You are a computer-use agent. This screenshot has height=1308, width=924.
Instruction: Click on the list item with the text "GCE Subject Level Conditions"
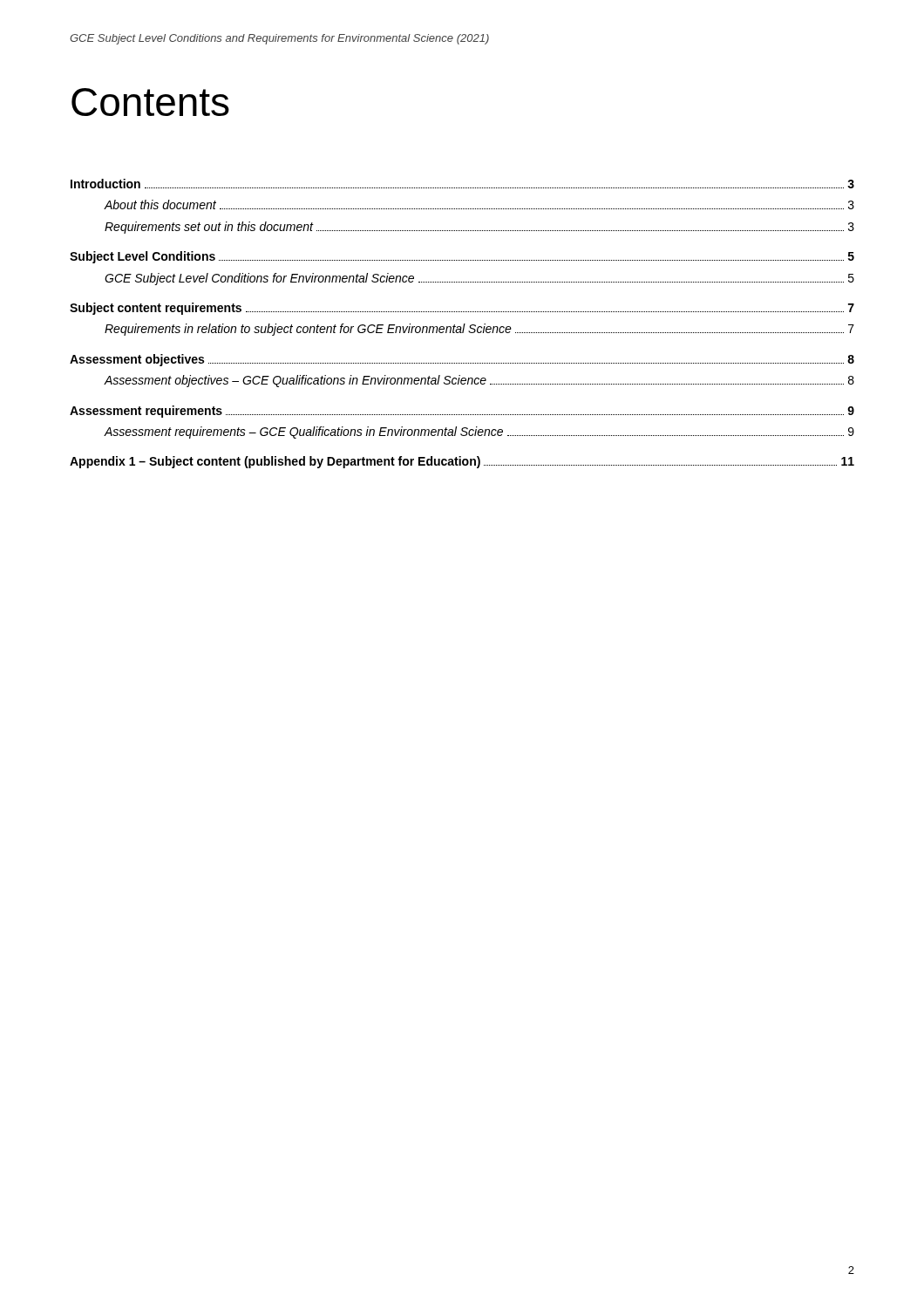point(479,278)
